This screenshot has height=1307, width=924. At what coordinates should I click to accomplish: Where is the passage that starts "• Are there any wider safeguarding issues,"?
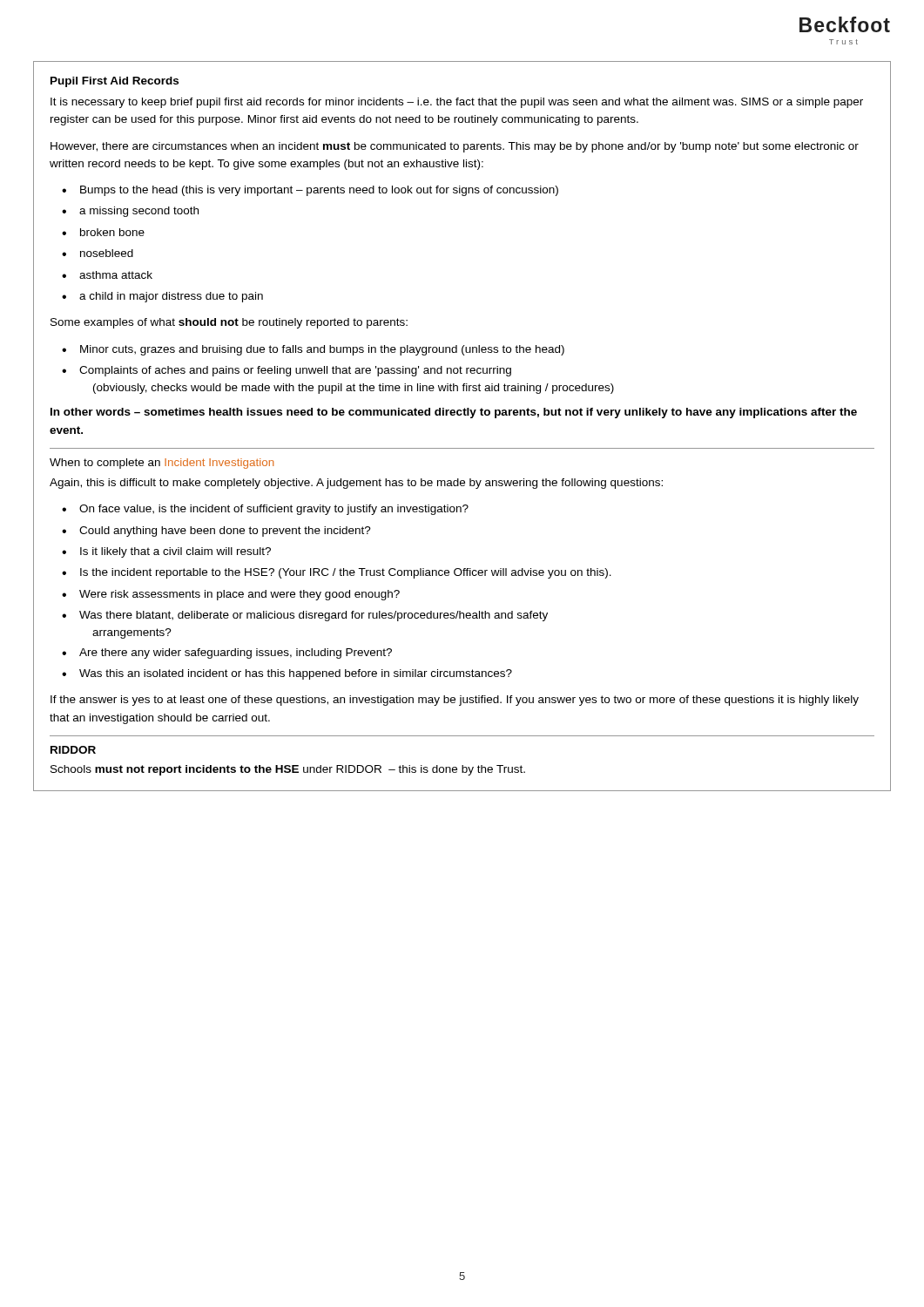[227, 653]
